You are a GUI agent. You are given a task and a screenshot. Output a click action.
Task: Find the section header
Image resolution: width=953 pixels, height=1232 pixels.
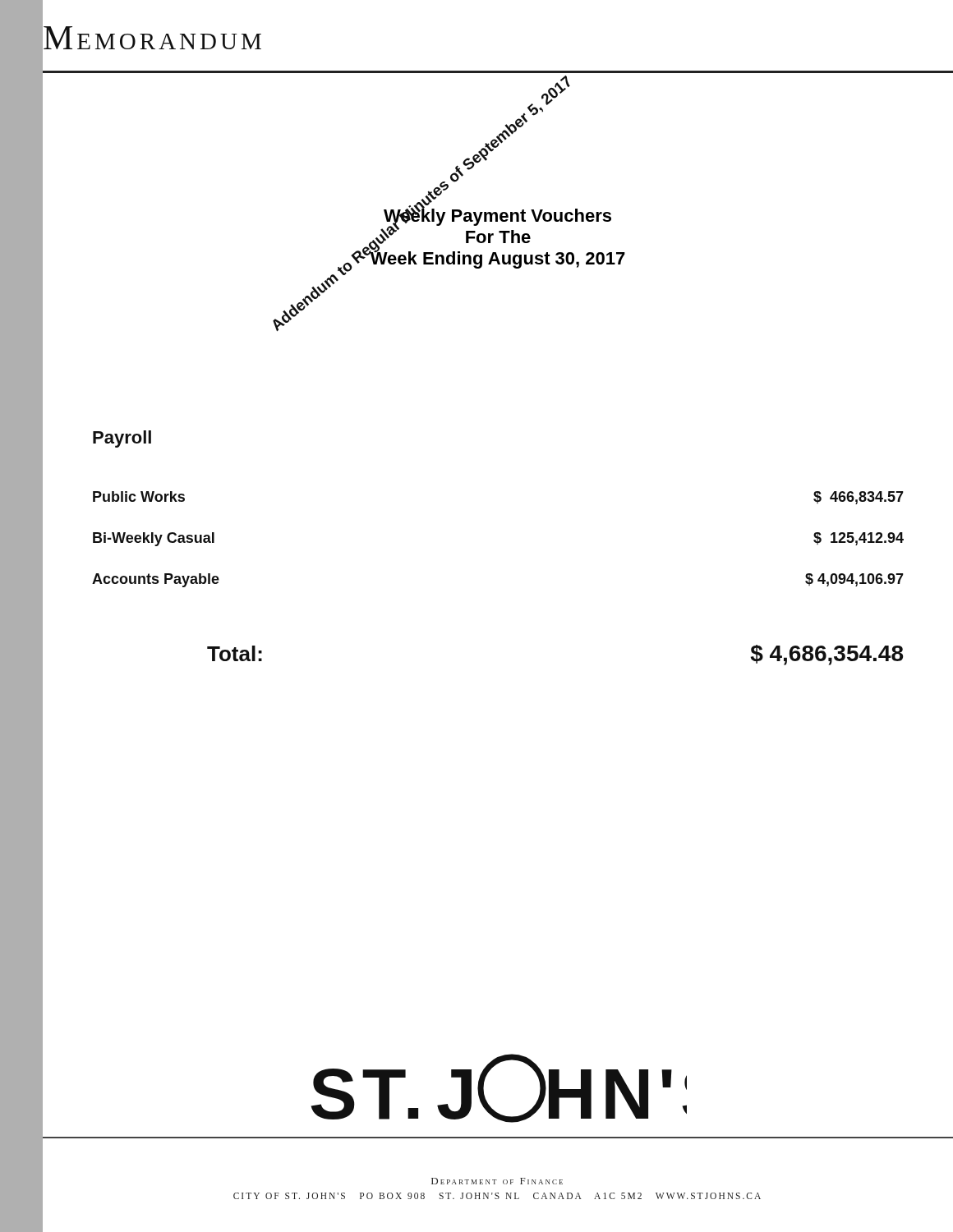122,437
